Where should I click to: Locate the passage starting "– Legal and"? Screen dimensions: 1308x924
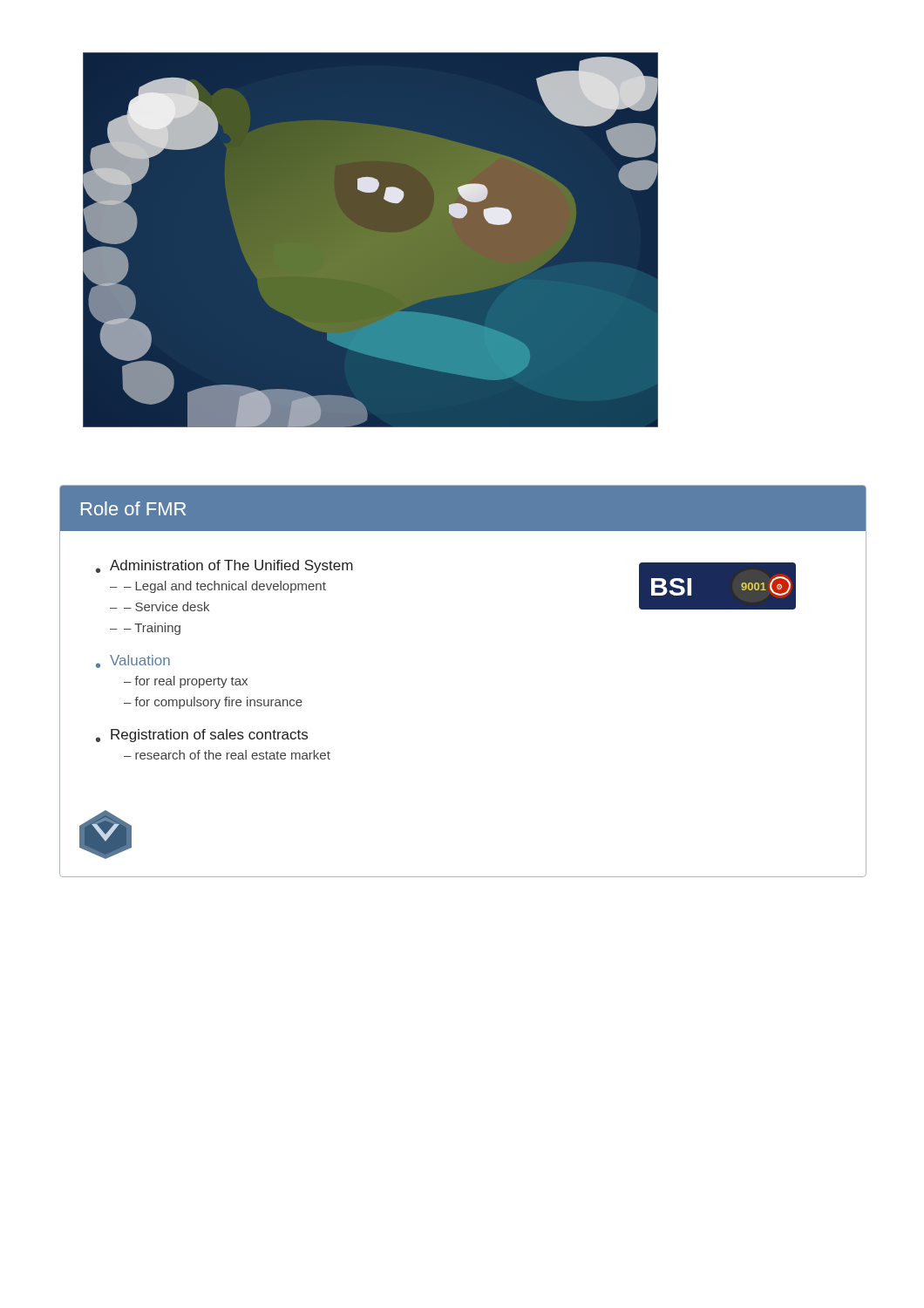[225, 586]
